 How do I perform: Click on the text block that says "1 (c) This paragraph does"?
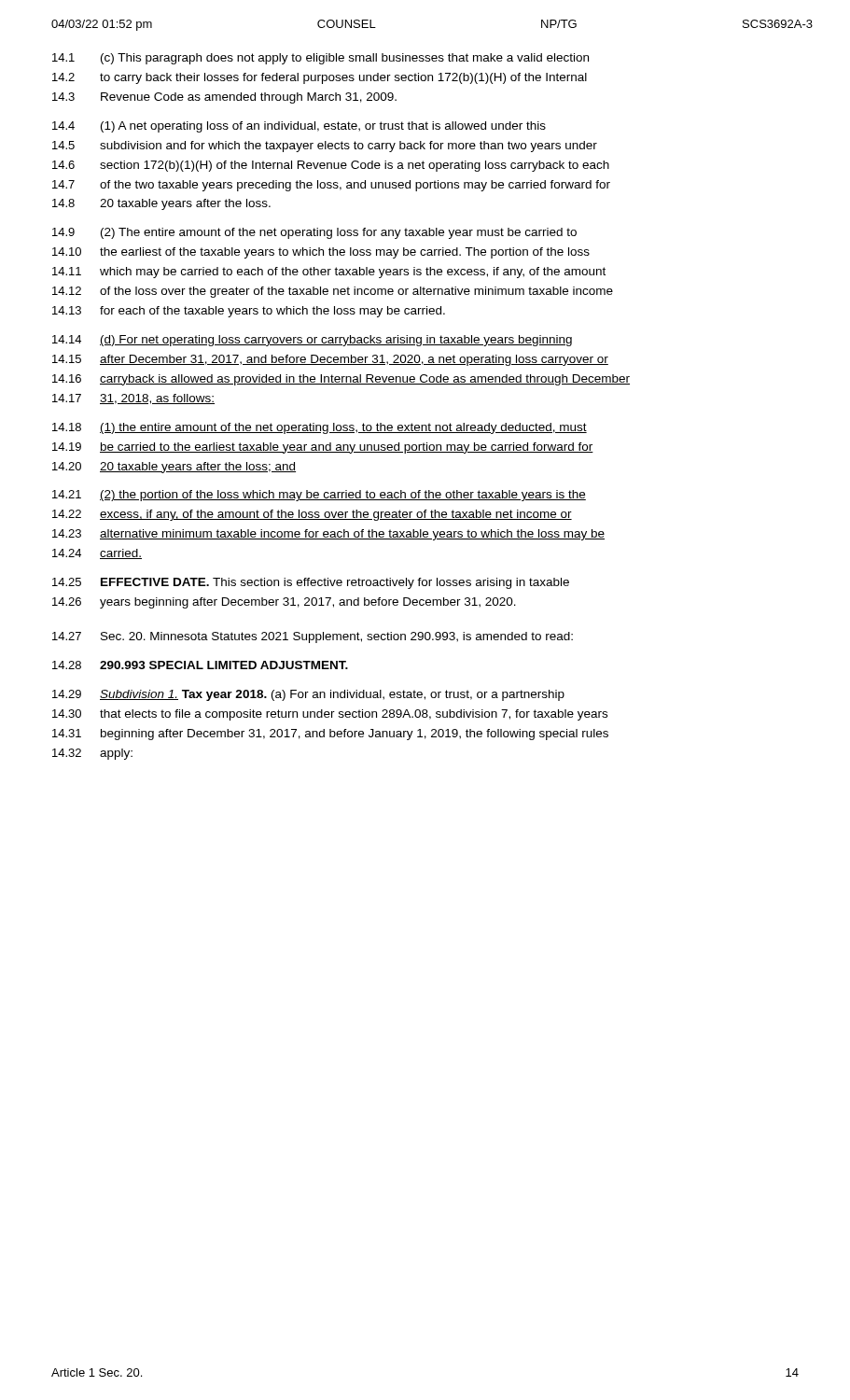coord(425,78)
